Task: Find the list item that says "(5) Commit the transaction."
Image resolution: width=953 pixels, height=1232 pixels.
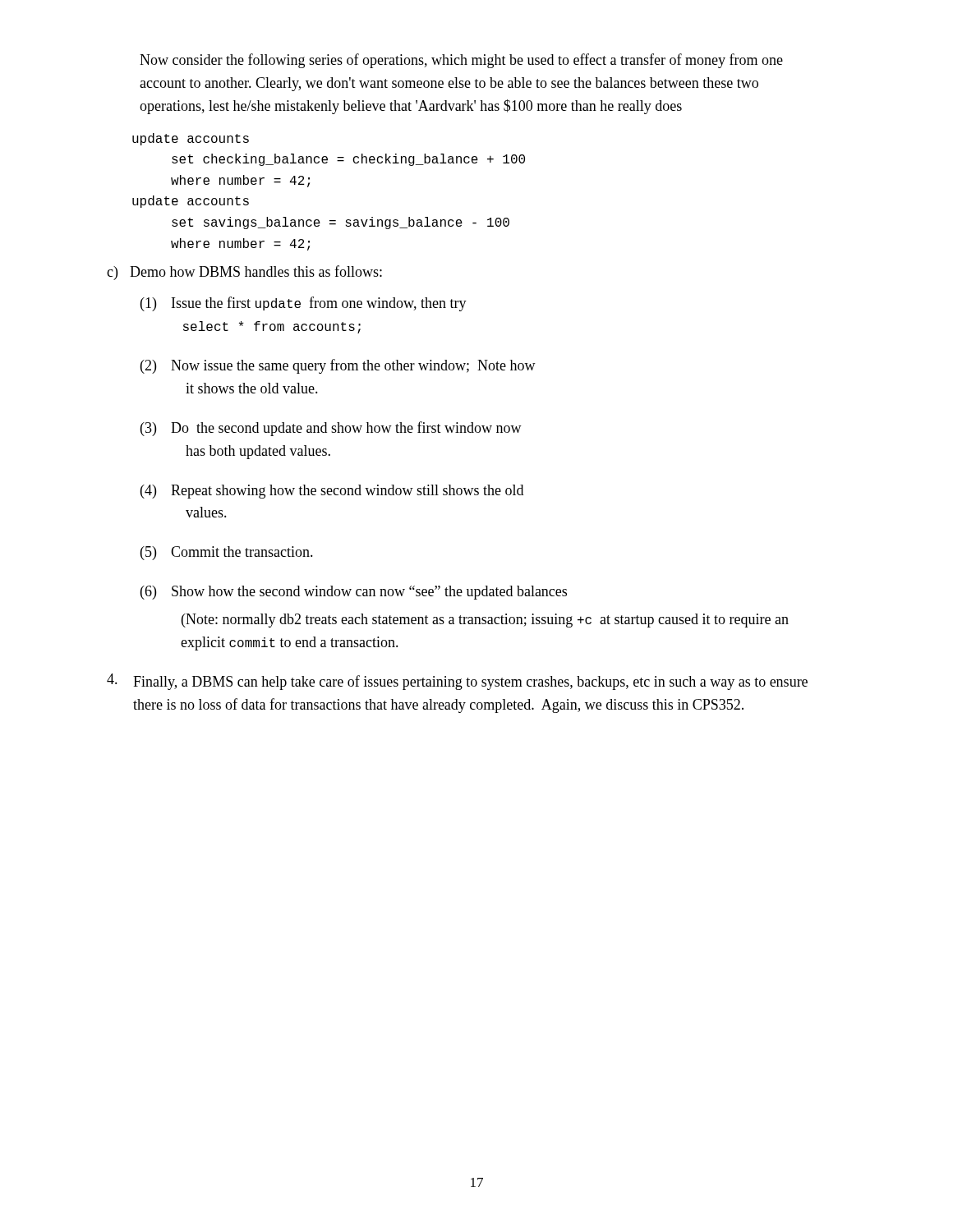Action: click(x=227, y=553)
